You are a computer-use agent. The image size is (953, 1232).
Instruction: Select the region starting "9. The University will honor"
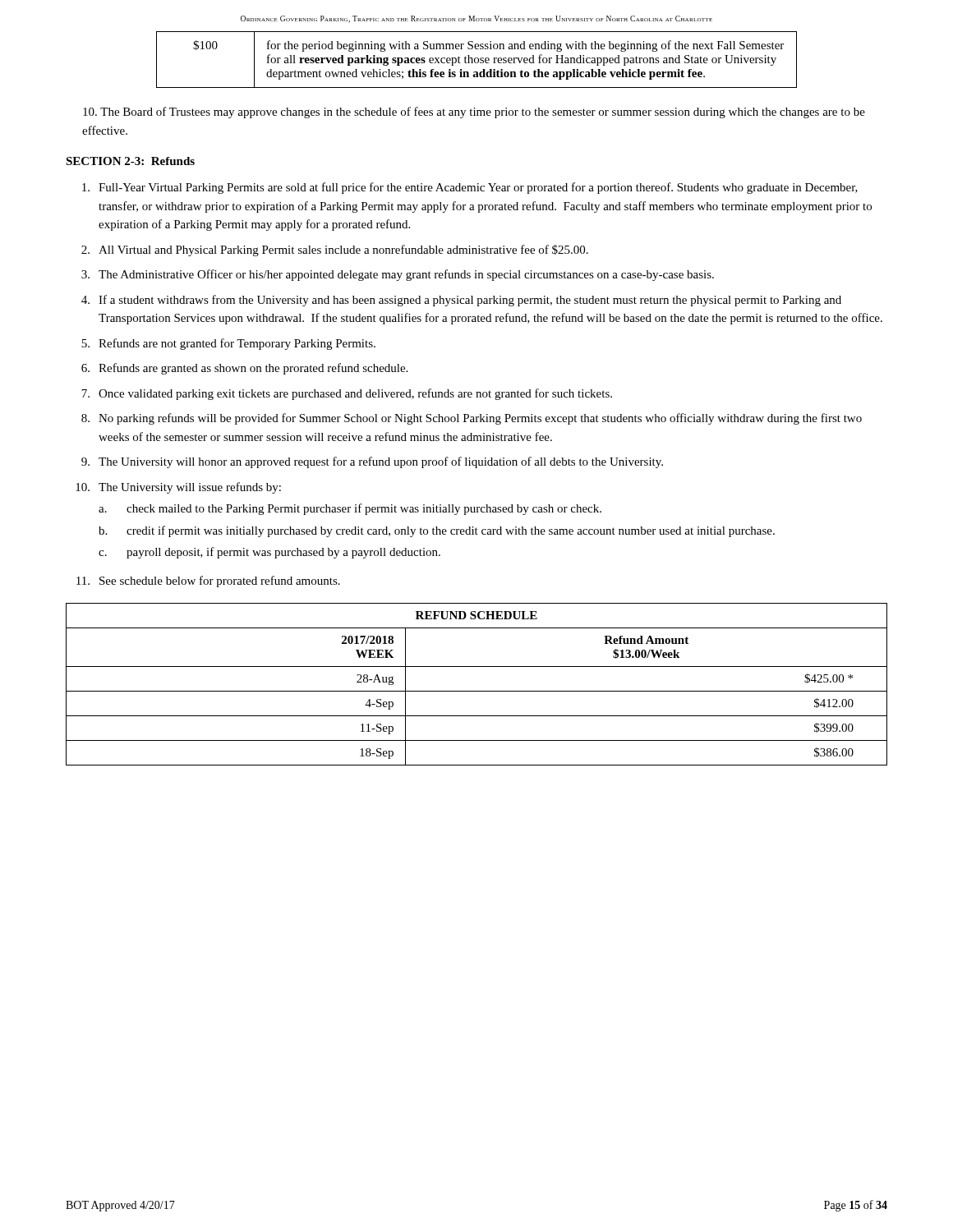[x=476, y=462]
